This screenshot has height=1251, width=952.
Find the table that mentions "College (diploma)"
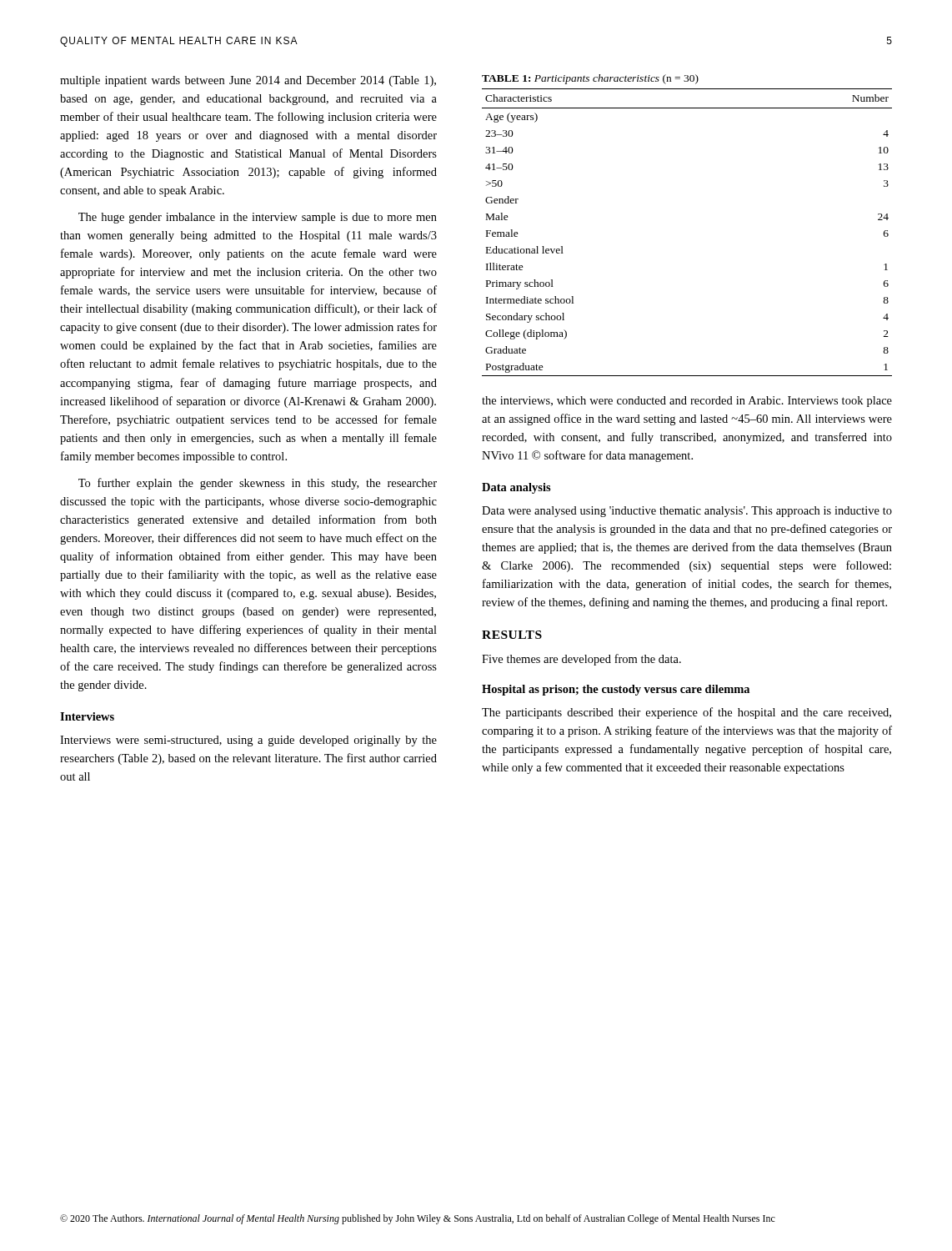click(x=687, y=232)
